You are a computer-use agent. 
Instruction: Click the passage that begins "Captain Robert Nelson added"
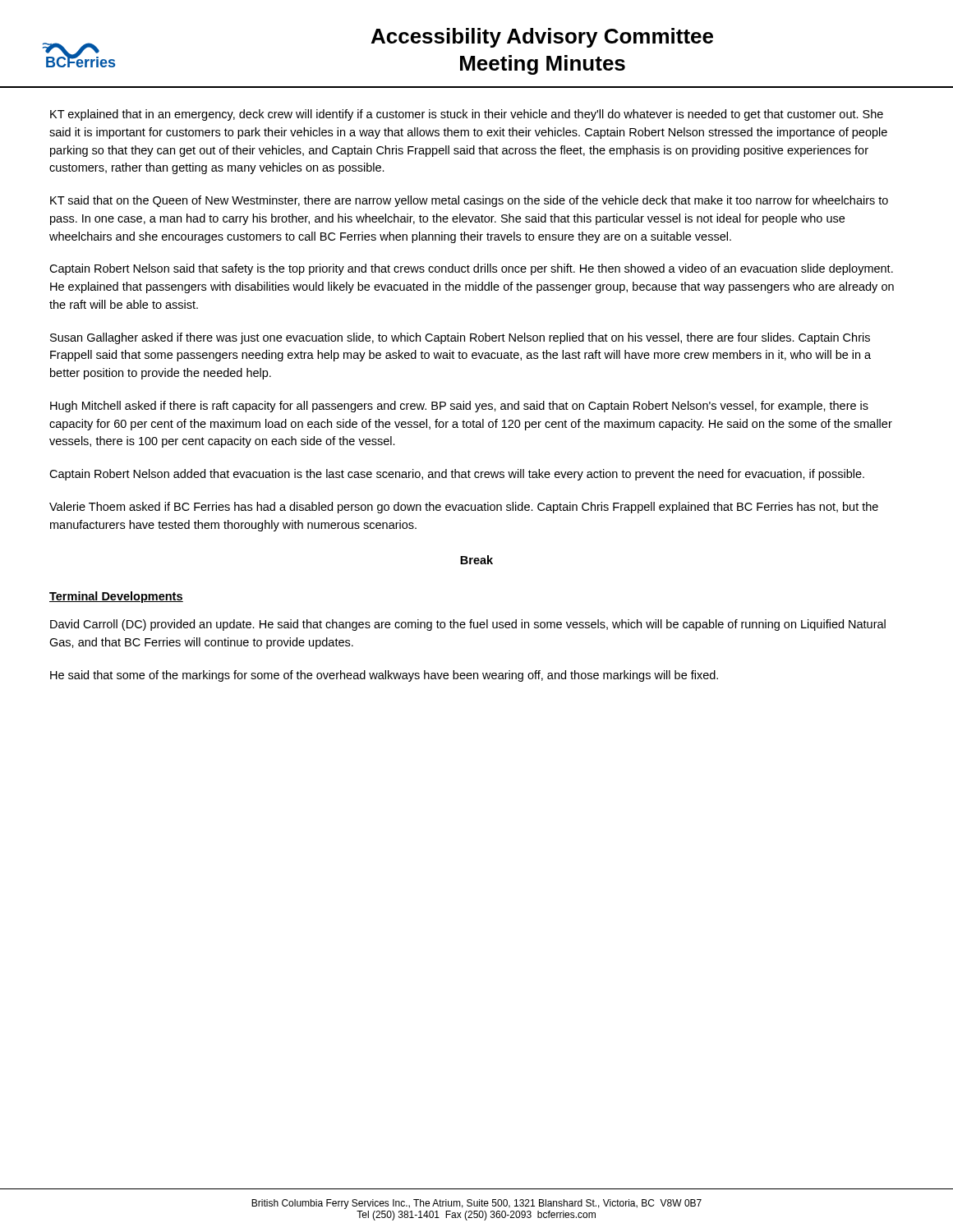[457, 474]
